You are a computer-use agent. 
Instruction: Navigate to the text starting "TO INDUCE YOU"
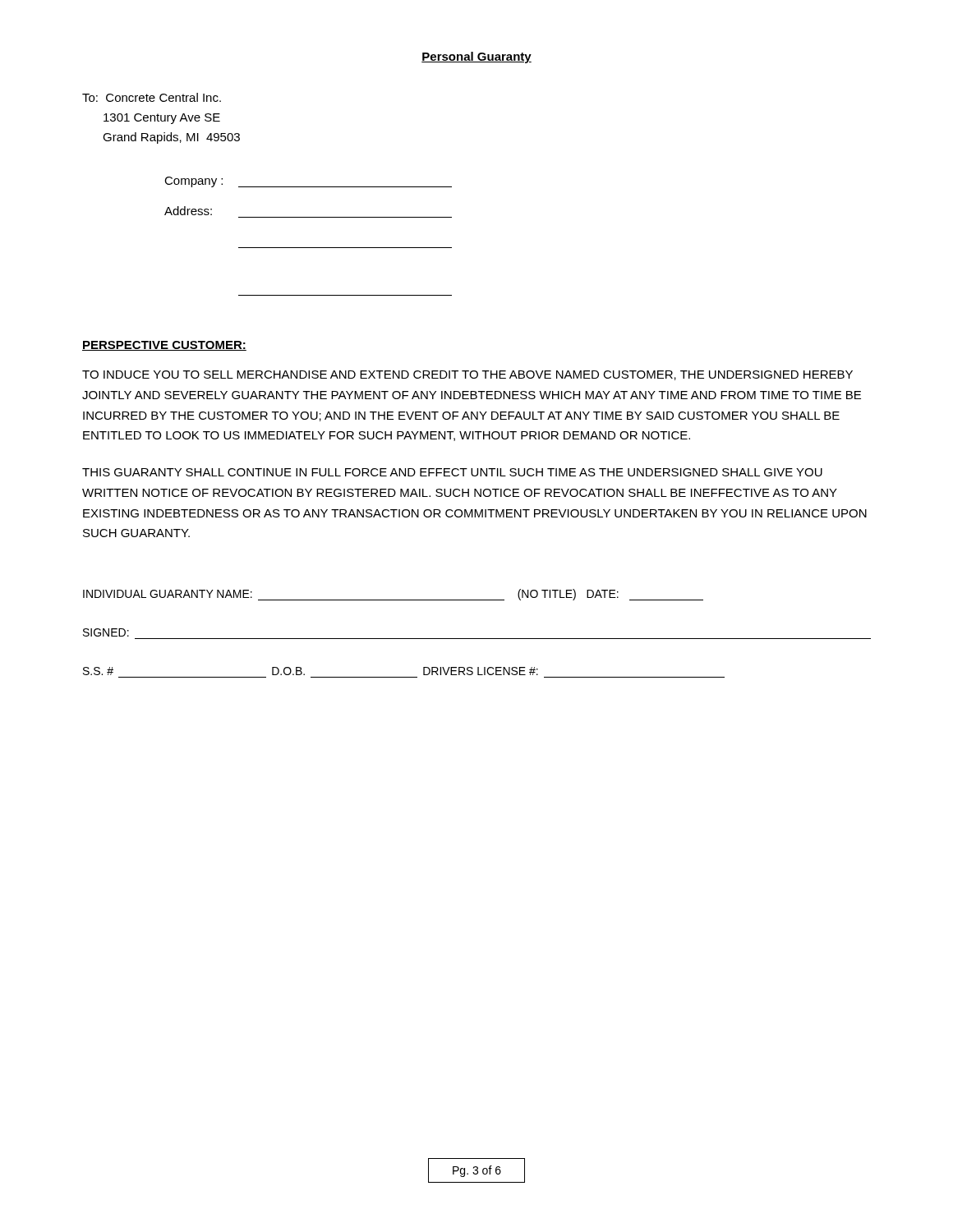point(472,405)
